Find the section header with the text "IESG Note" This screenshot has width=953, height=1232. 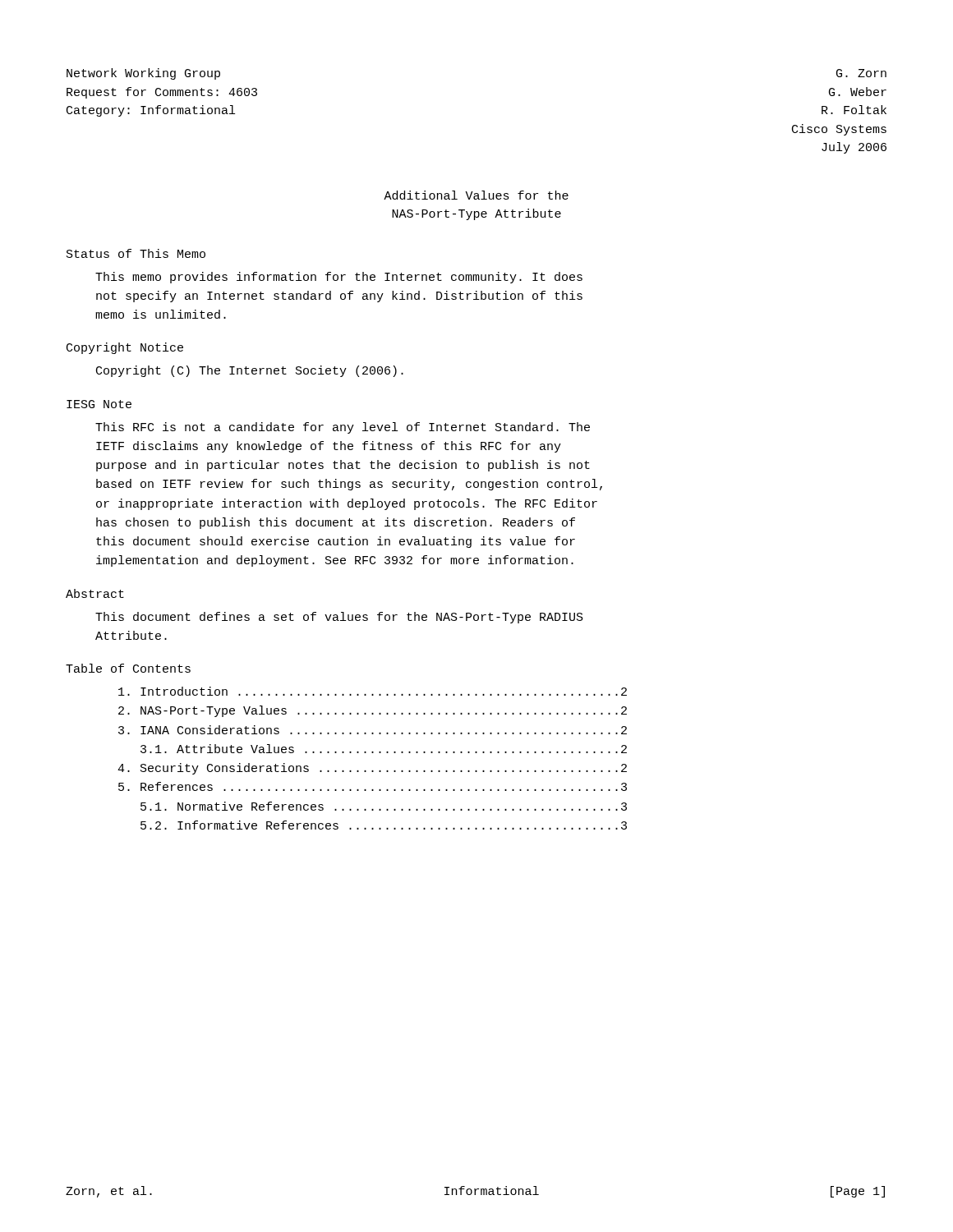99,405
